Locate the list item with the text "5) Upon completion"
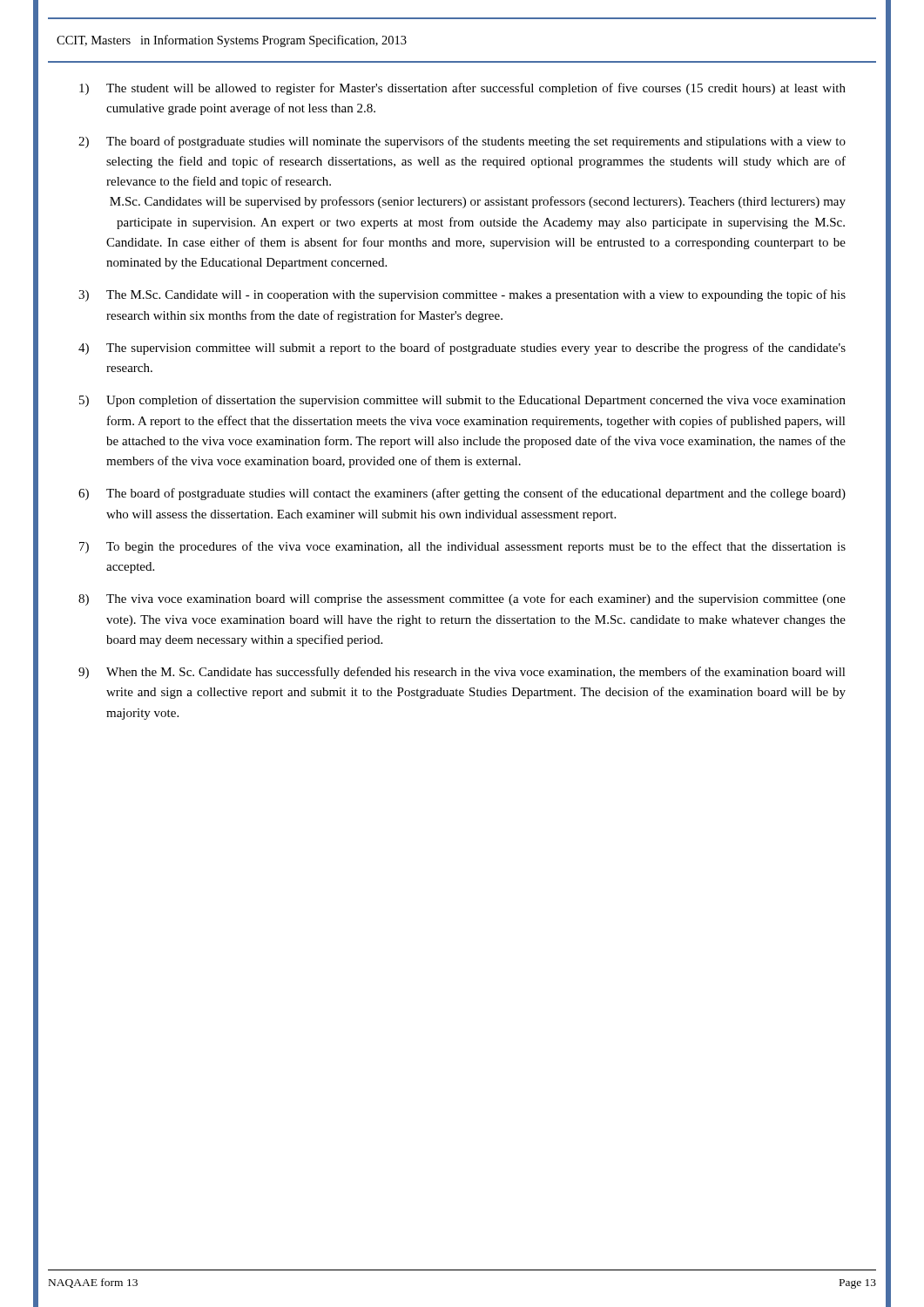 [x=462, y=431]
